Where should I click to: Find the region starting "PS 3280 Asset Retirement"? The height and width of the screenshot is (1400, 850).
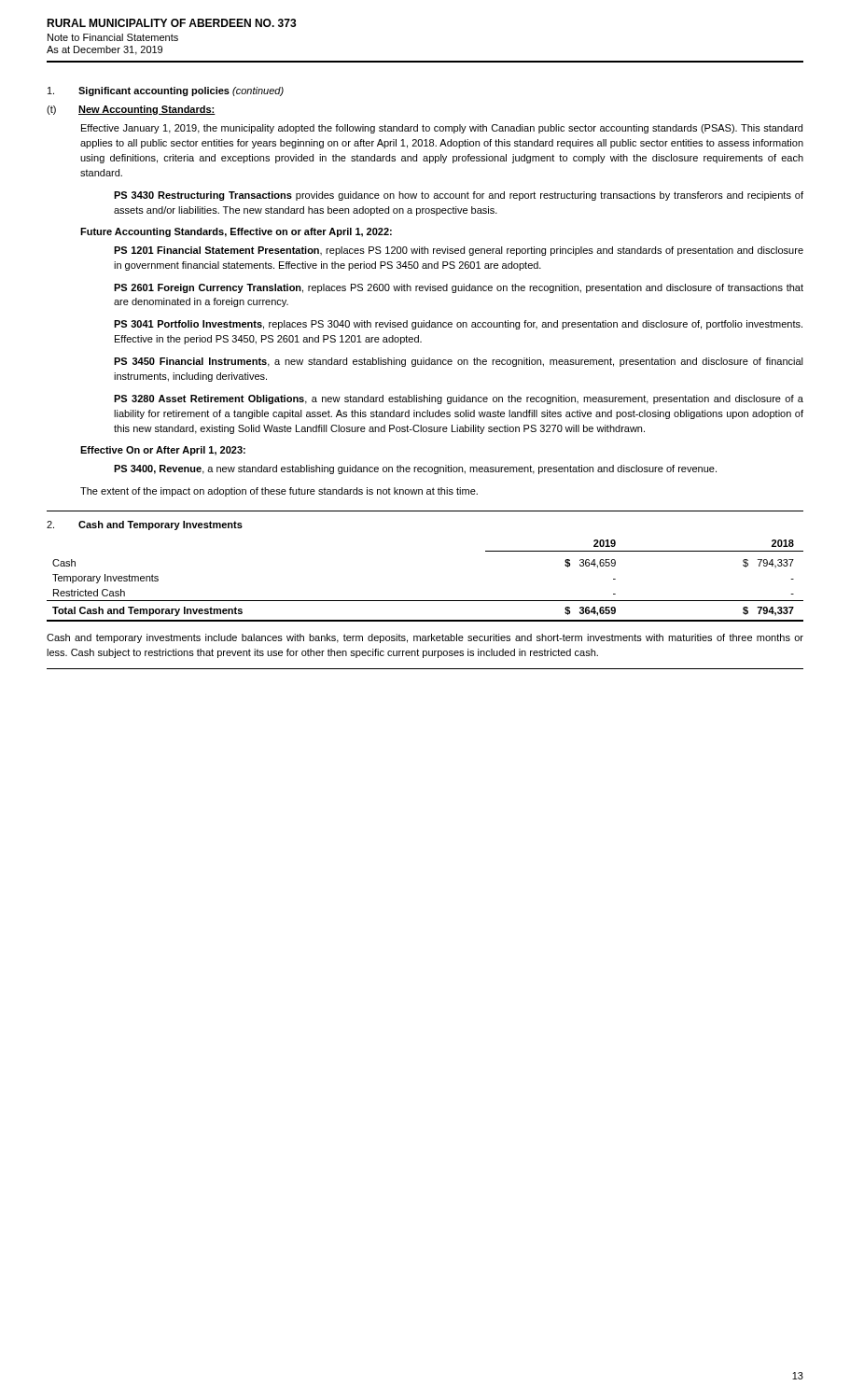pyautogui.click(x=459, y=414)
